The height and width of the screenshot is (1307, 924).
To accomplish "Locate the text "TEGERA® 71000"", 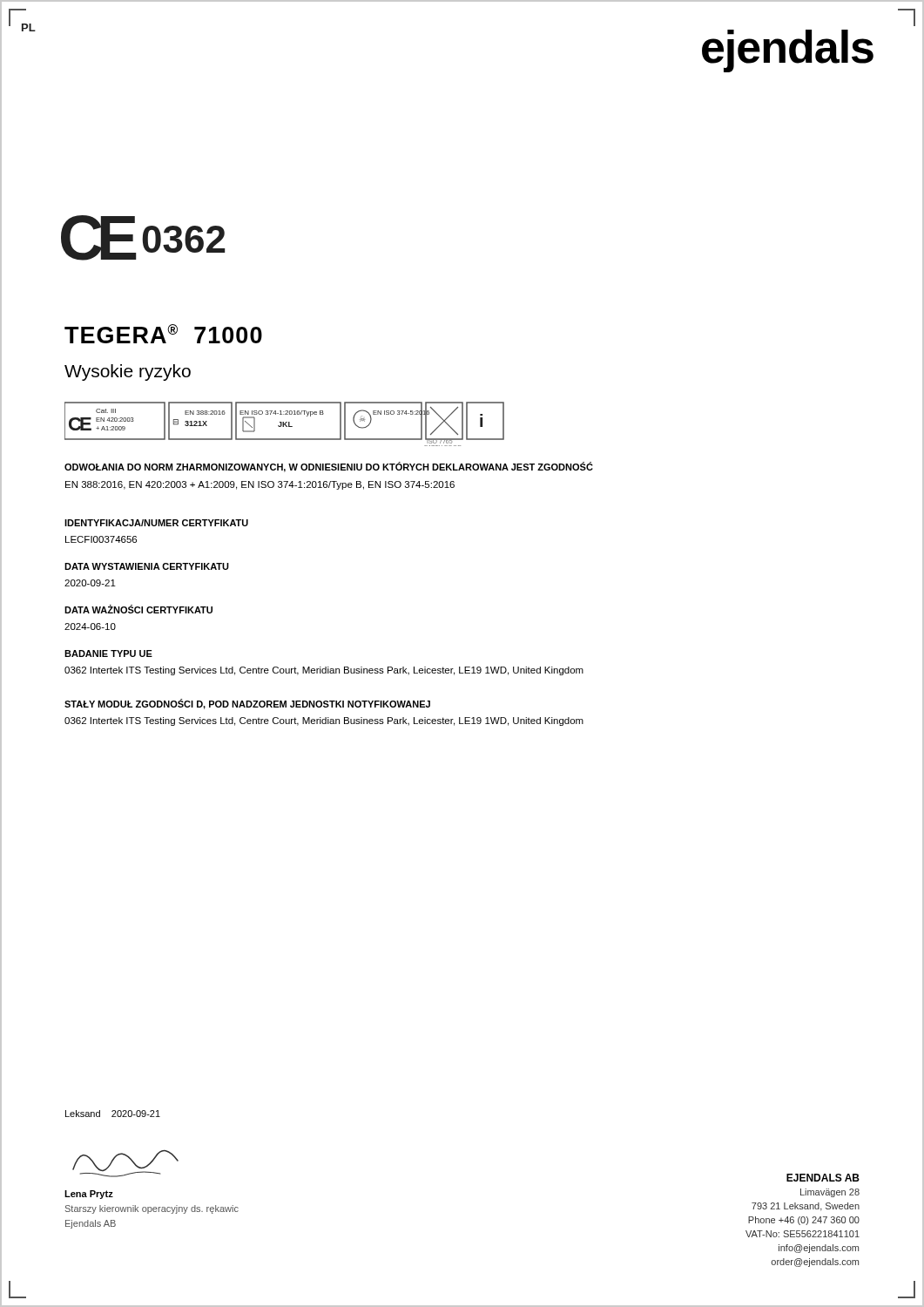I will pos(164,336).
